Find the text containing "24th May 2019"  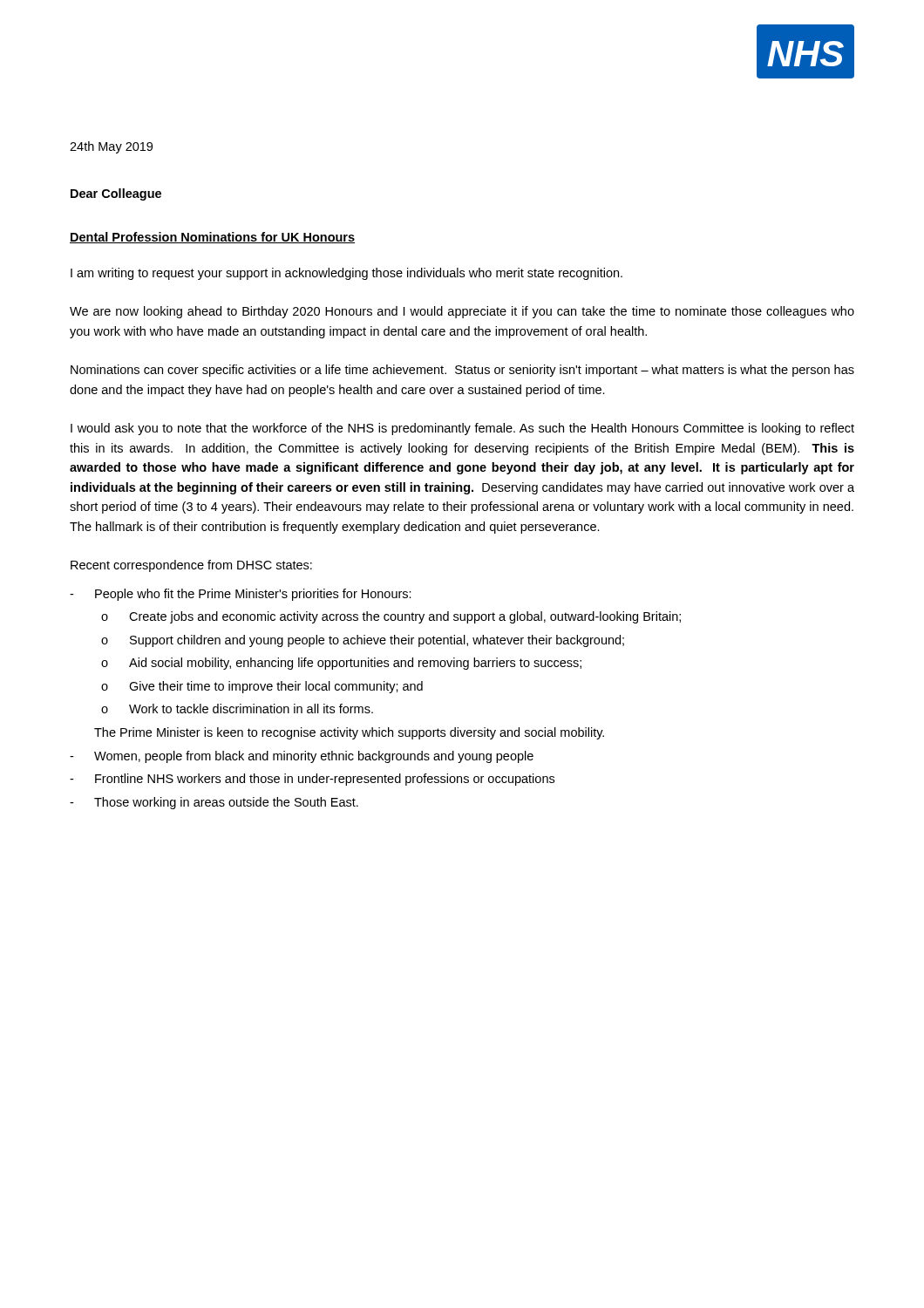pyautogui.click(x=112, y=146)
